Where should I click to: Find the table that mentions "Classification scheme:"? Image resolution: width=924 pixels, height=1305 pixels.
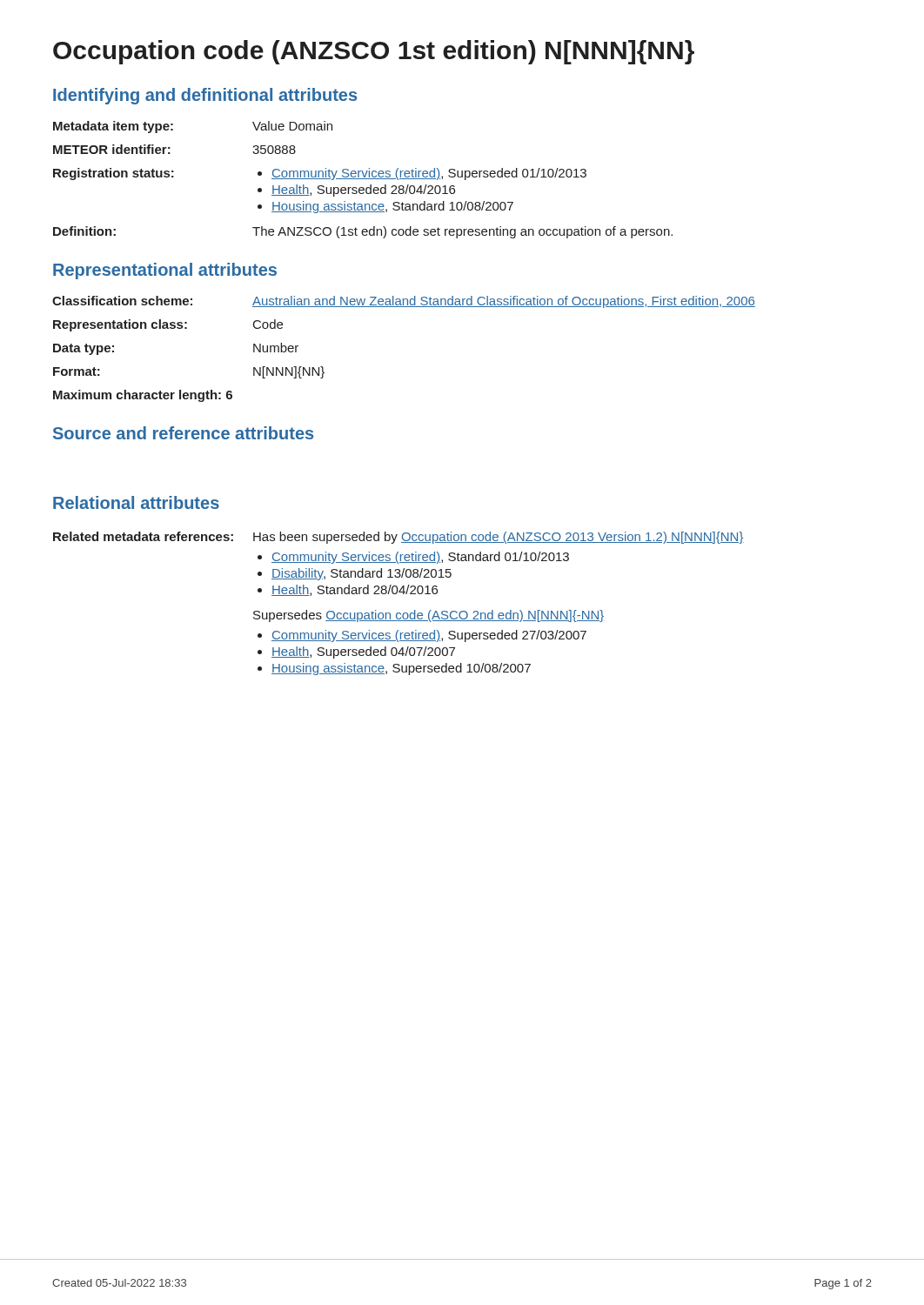pyautogui.click(x=462, y=348)
